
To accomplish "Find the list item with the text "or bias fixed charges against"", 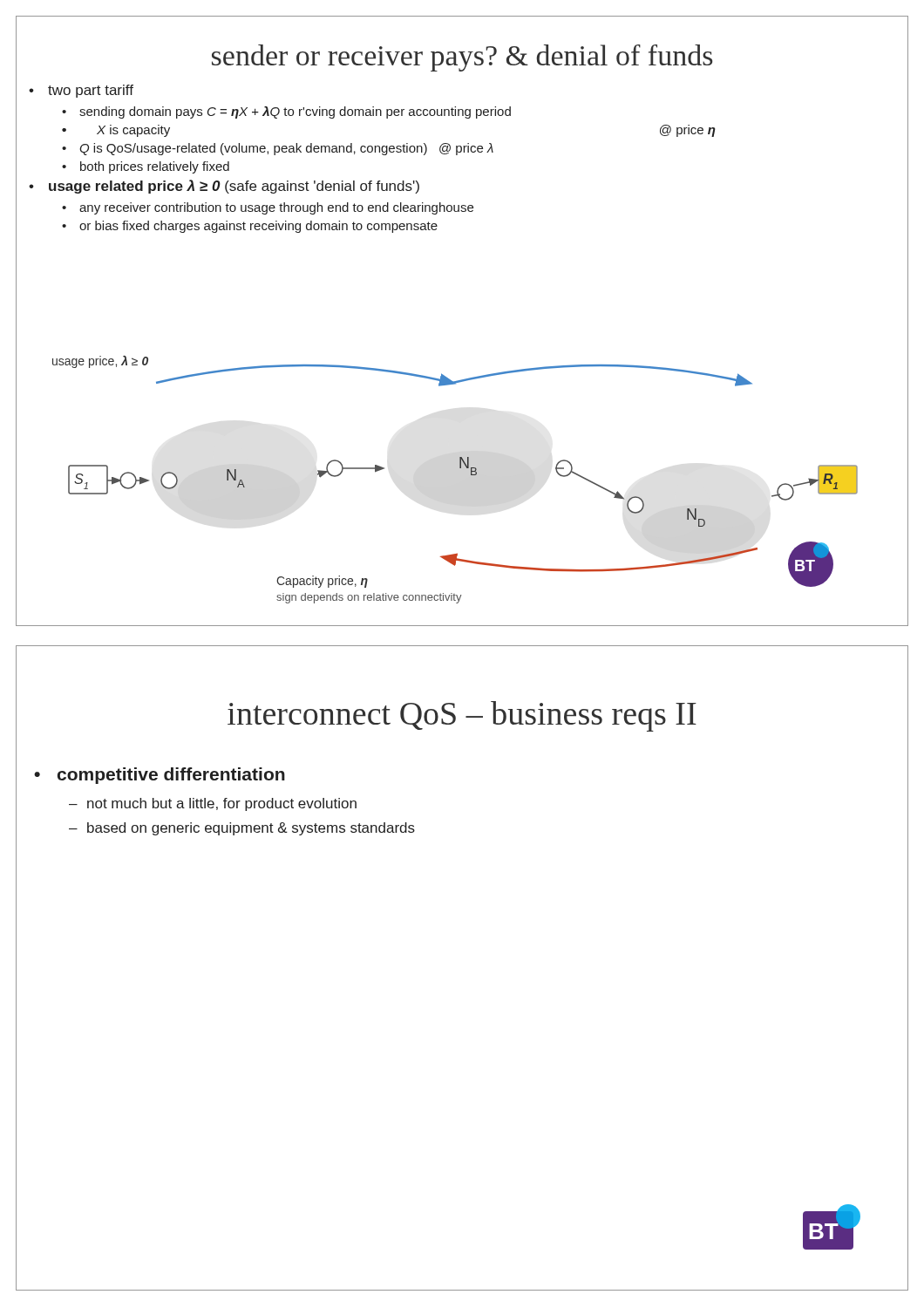I will coord(258,225).
